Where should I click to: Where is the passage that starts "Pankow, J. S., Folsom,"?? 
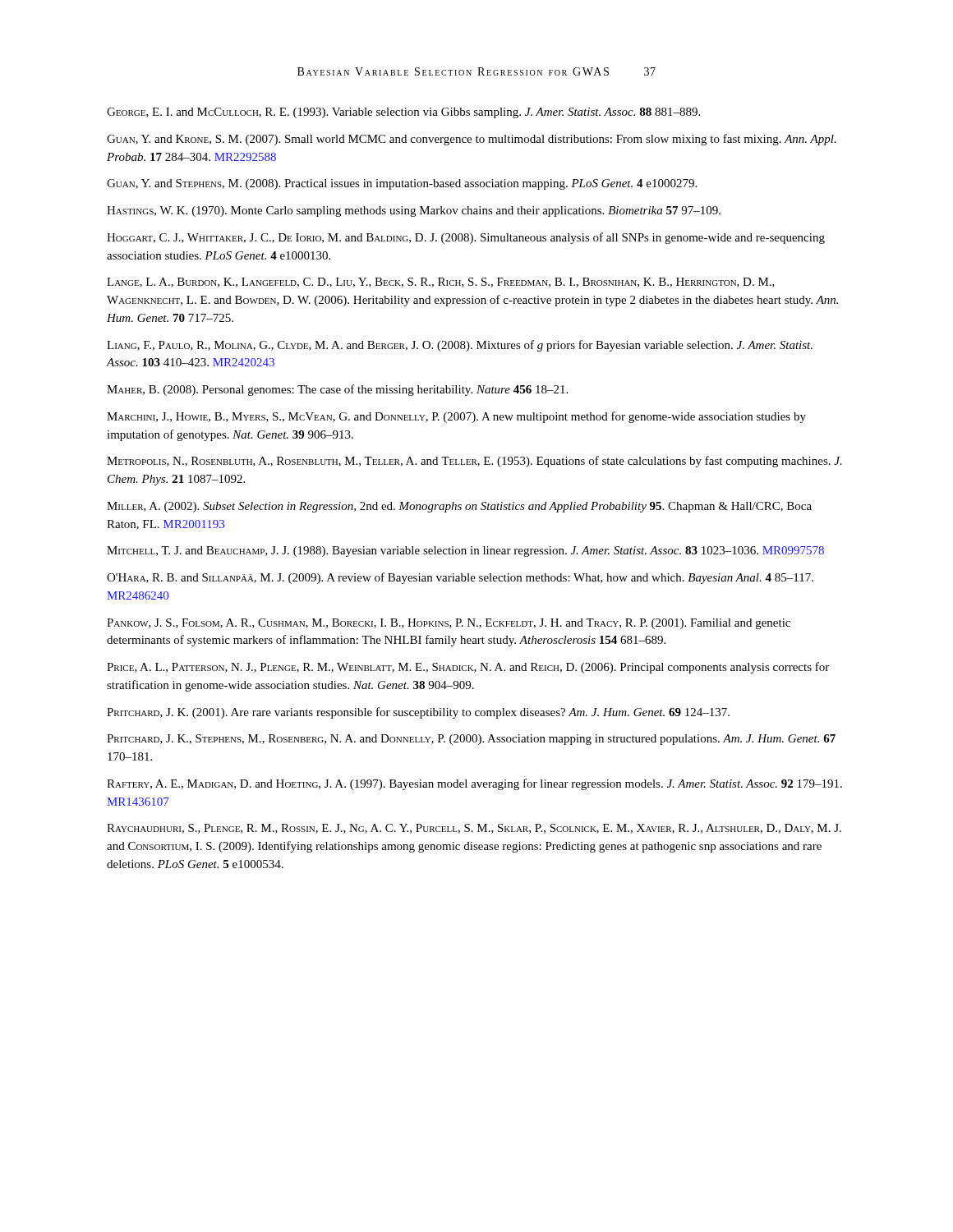pyautogui.click(x=476, y=632)
